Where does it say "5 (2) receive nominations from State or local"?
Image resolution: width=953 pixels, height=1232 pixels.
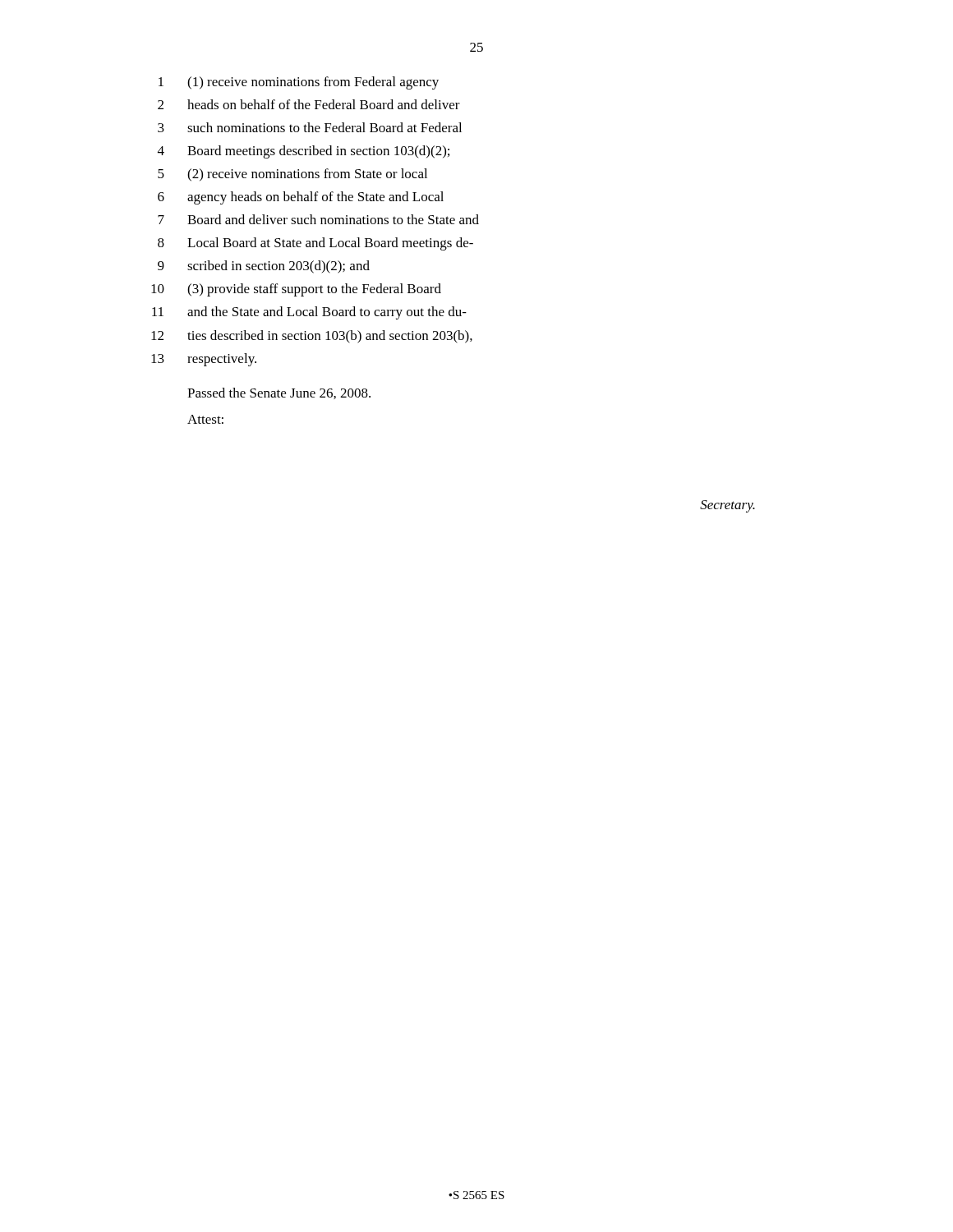click(292, 175)
